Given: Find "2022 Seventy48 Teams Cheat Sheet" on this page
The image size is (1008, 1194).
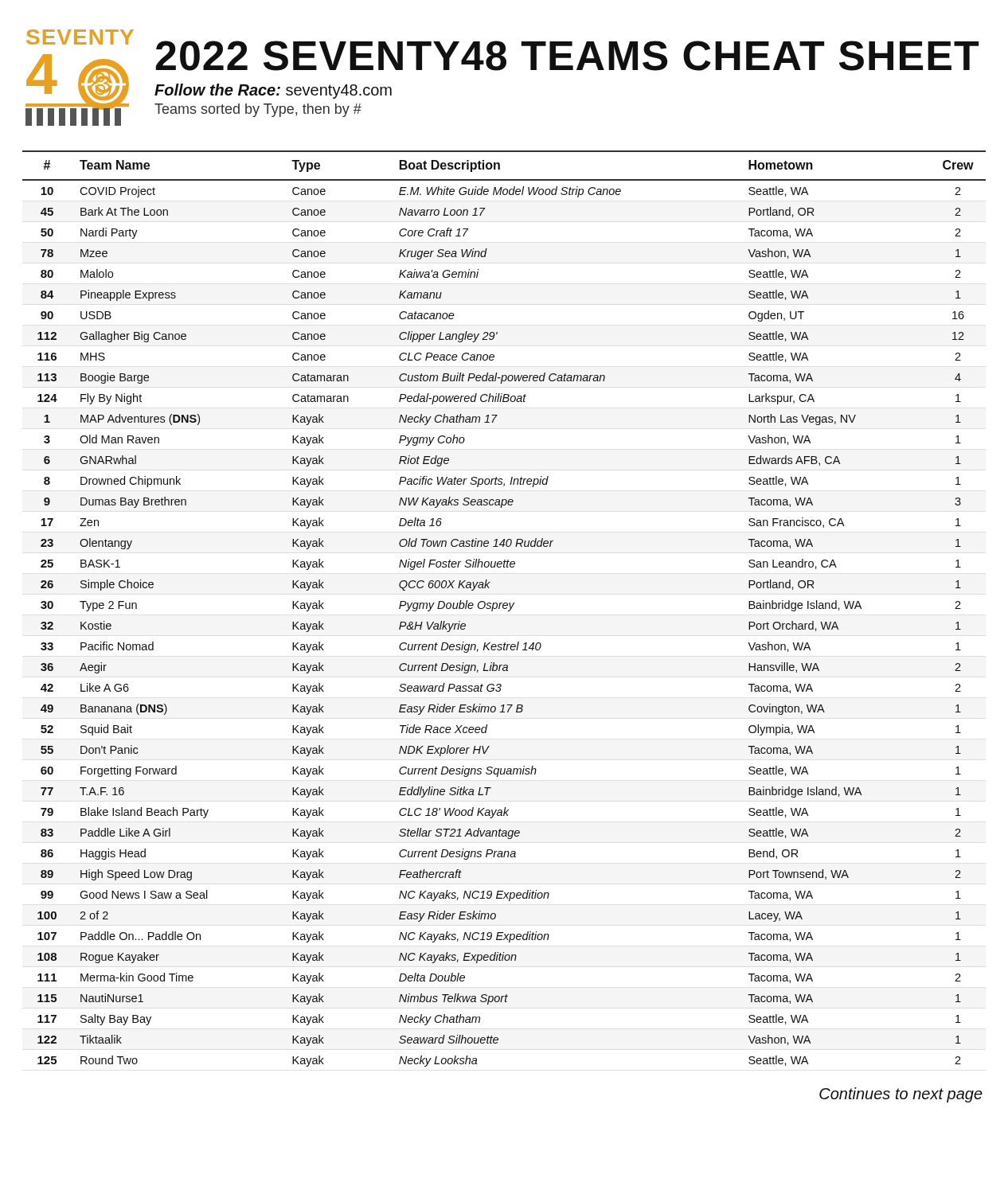Looking at the screenshot, I should 568,56.
